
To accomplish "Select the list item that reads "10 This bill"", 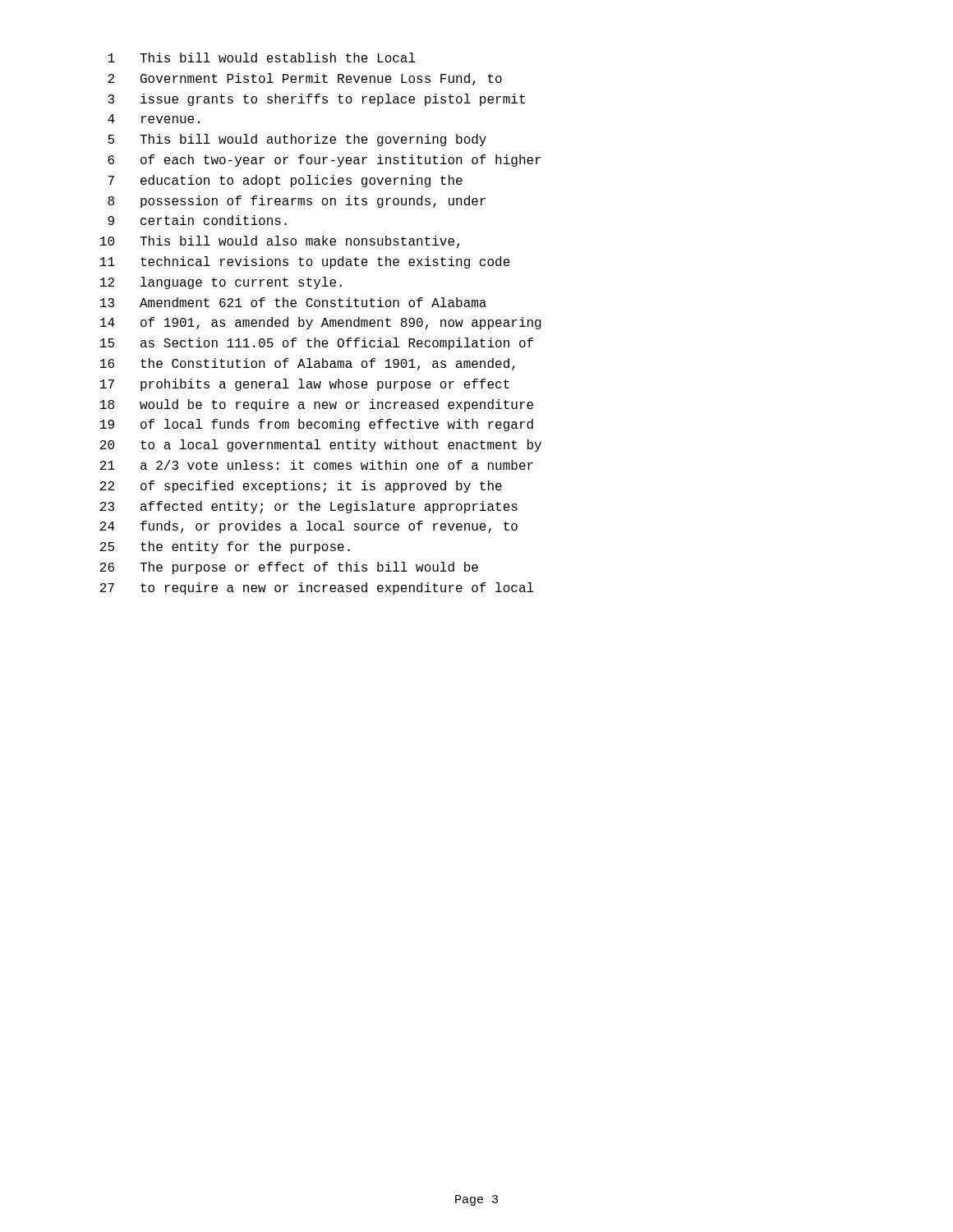I will point(280,242).
